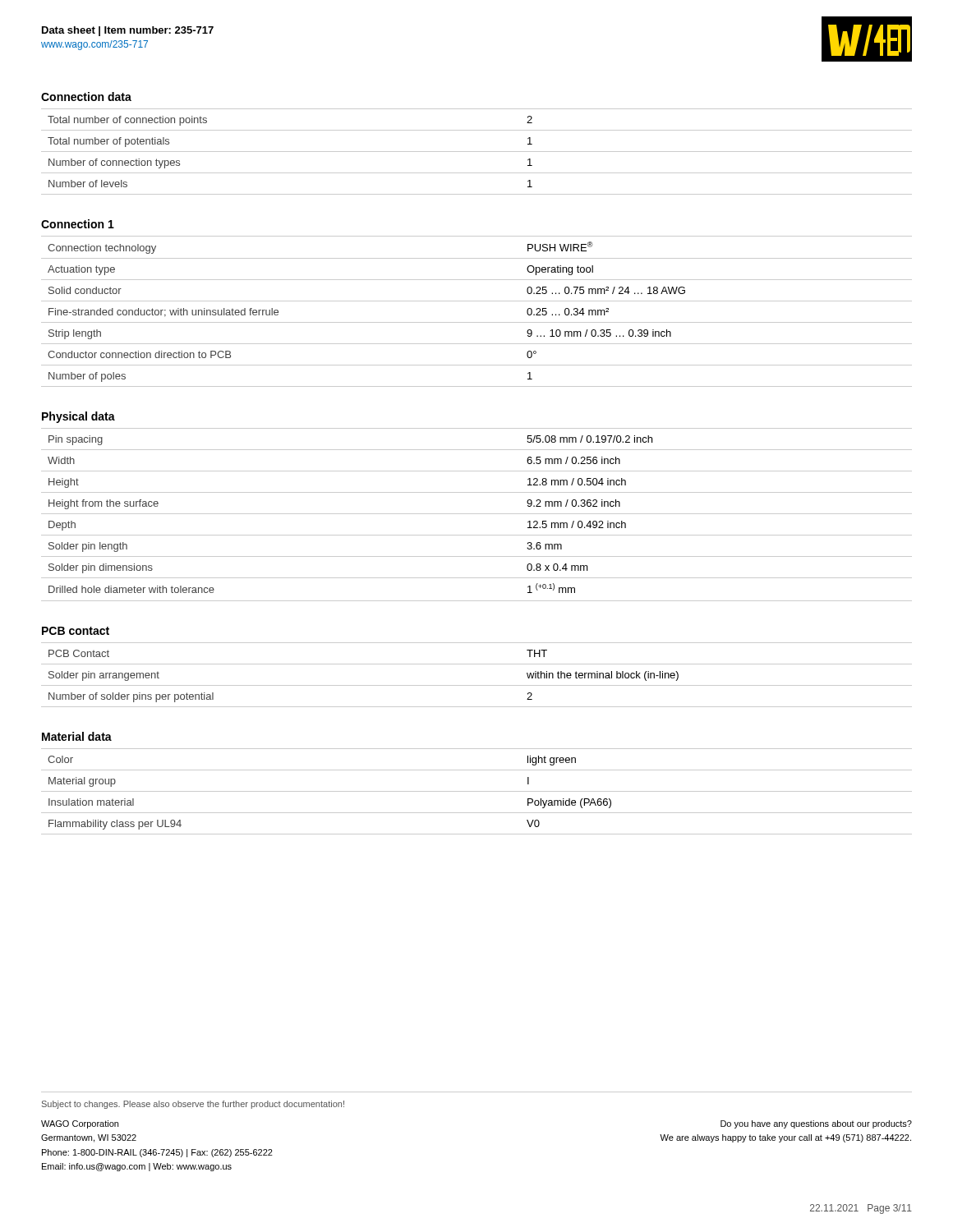Select the table that reads "PCB Contact"

[476, 674]
